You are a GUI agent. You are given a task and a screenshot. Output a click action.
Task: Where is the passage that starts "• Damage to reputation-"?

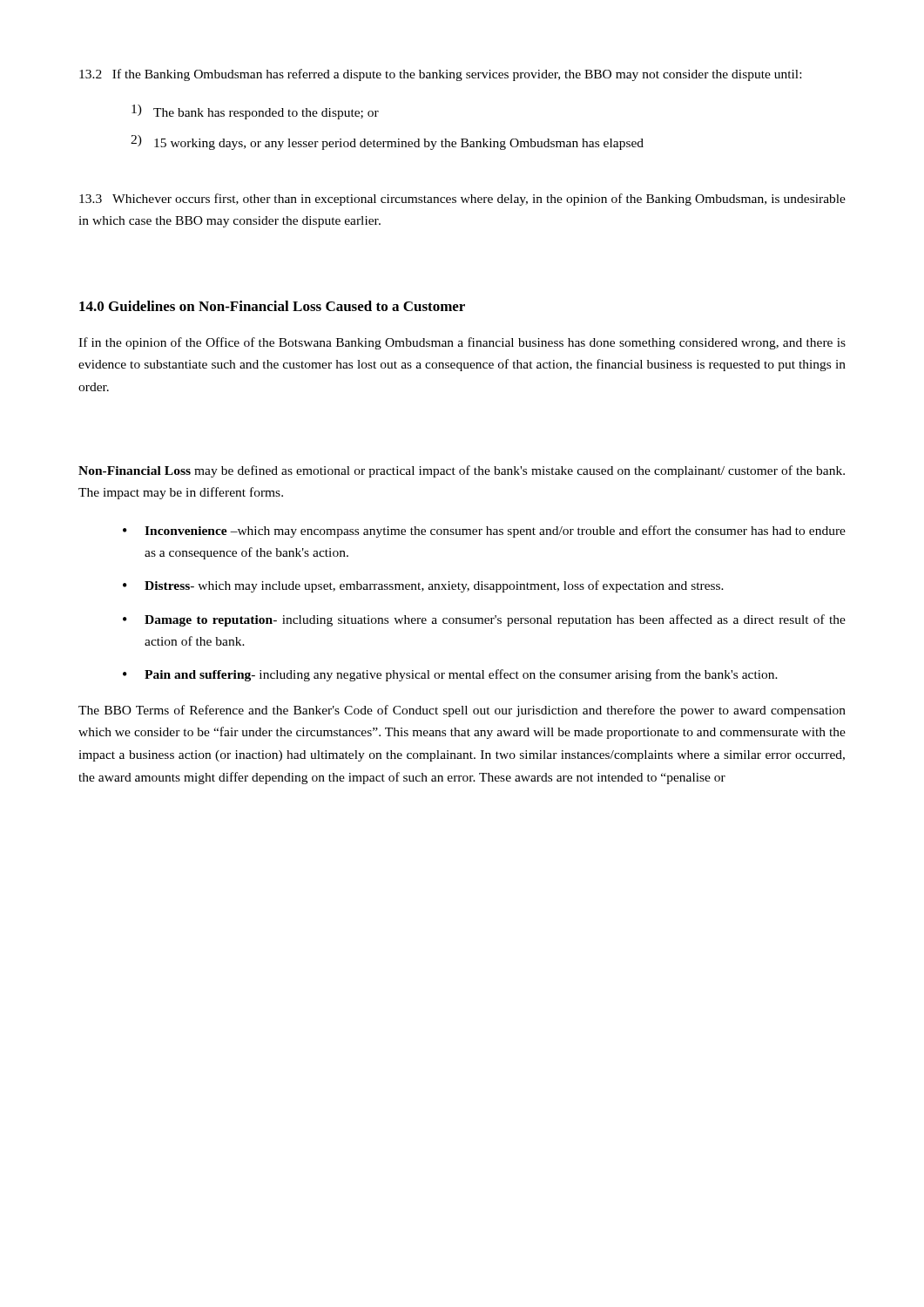tap(484, 630)
